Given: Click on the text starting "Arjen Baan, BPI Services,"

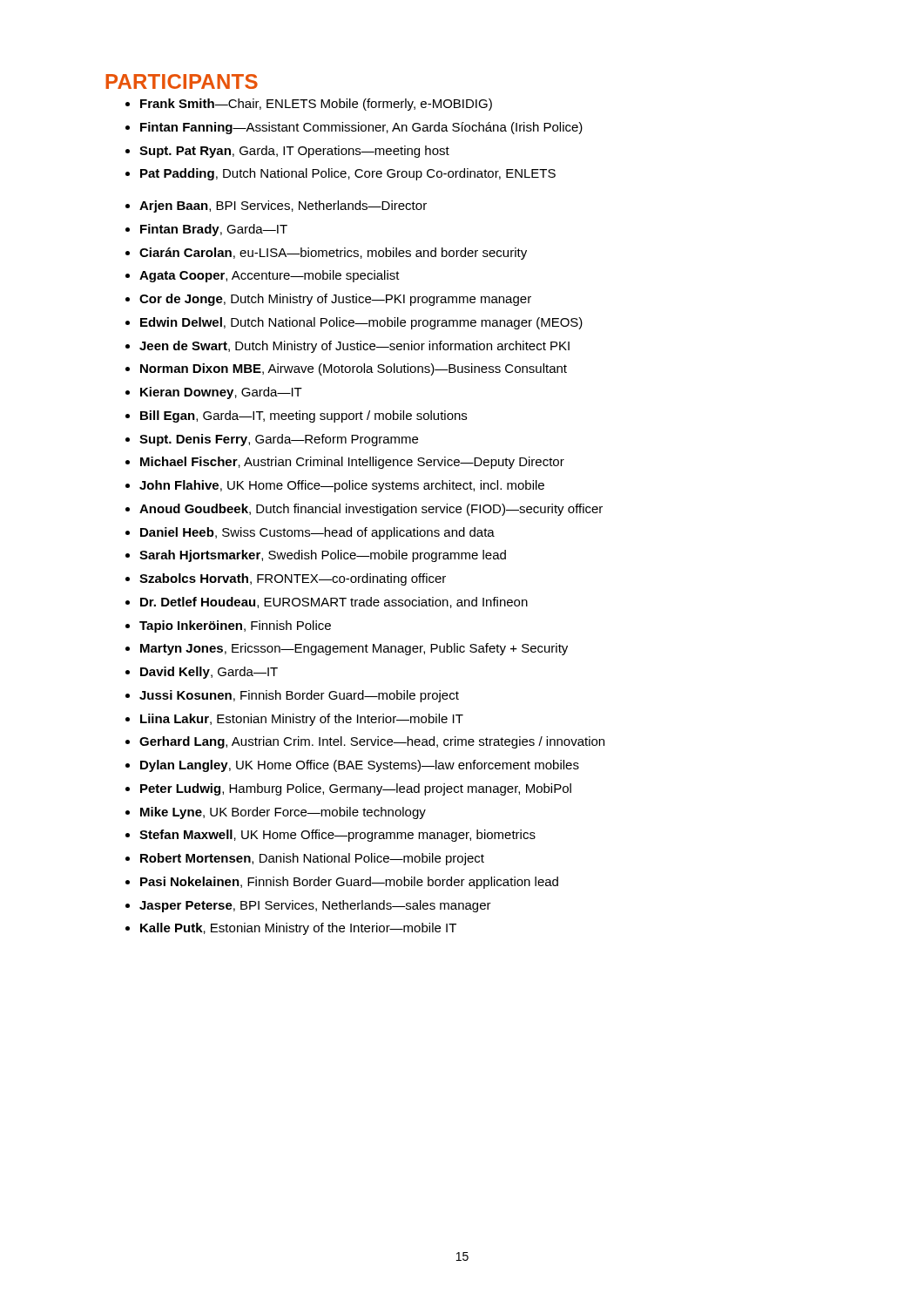Looking at the screenshot, I should coord(283,205).
